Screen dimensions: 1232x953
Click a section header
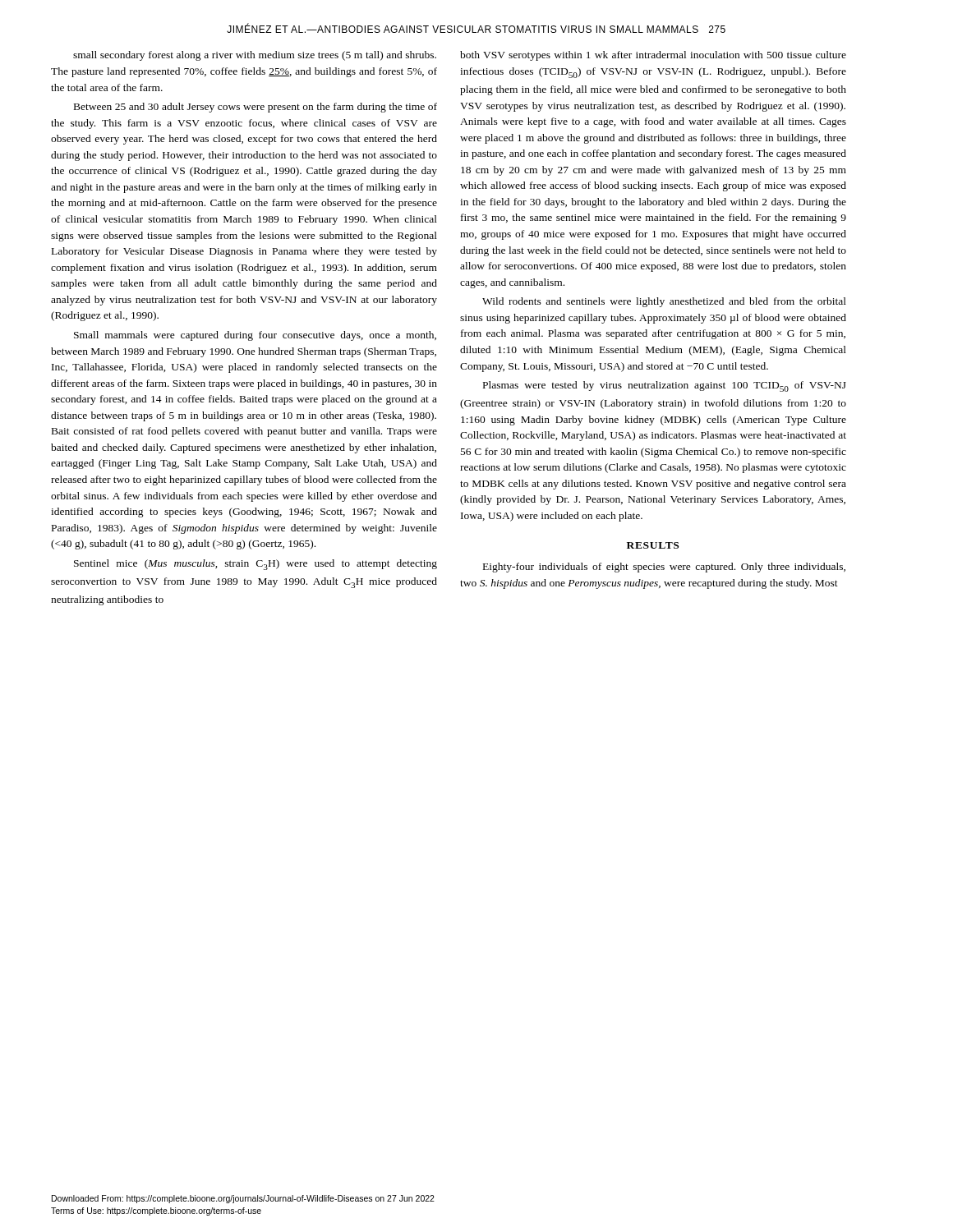653,545
